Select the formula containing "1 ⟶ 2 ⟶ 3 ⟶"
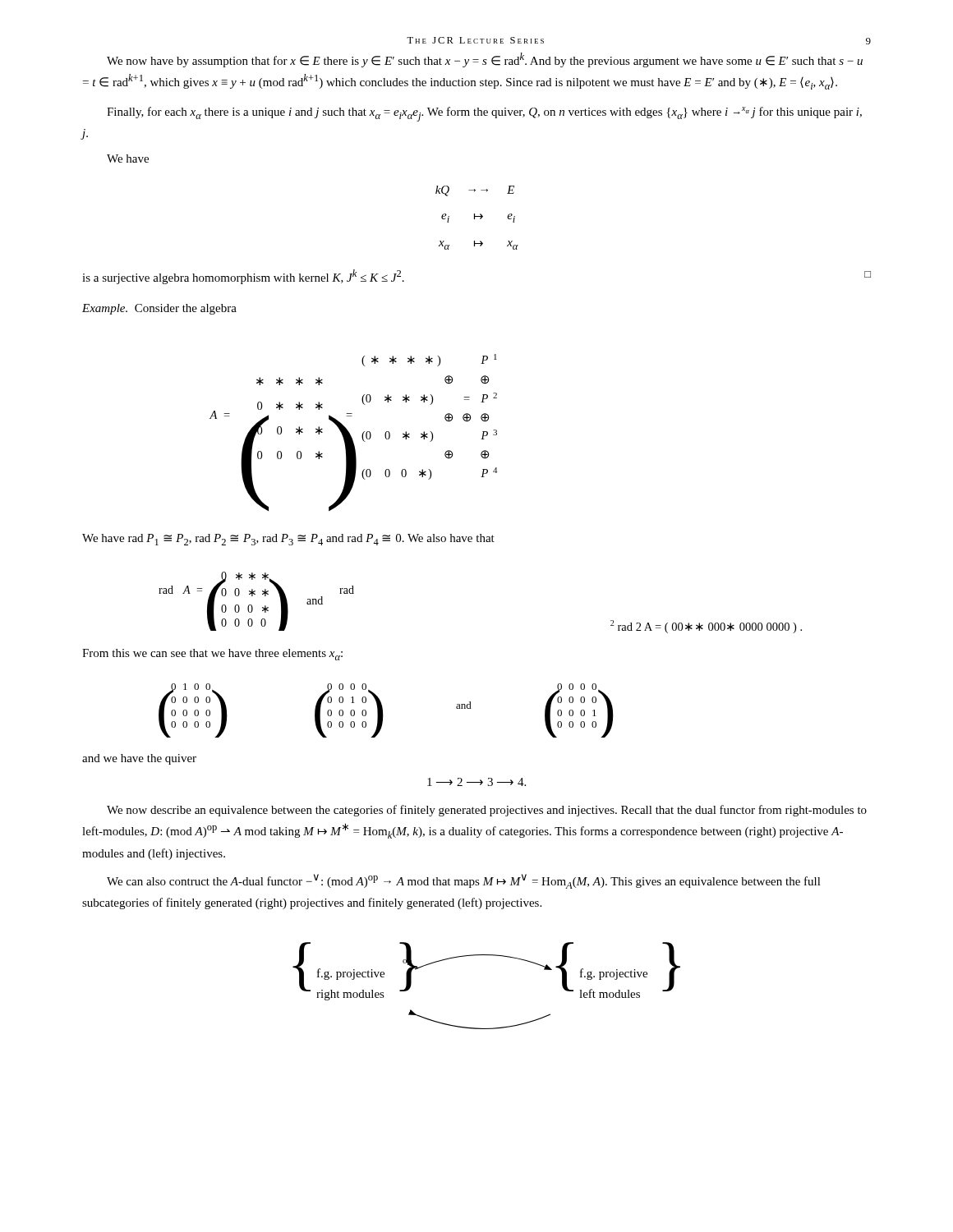Image resolution: width=953 pixels, height=1232 pixels. pyautogui.click(x=476, y=782)
